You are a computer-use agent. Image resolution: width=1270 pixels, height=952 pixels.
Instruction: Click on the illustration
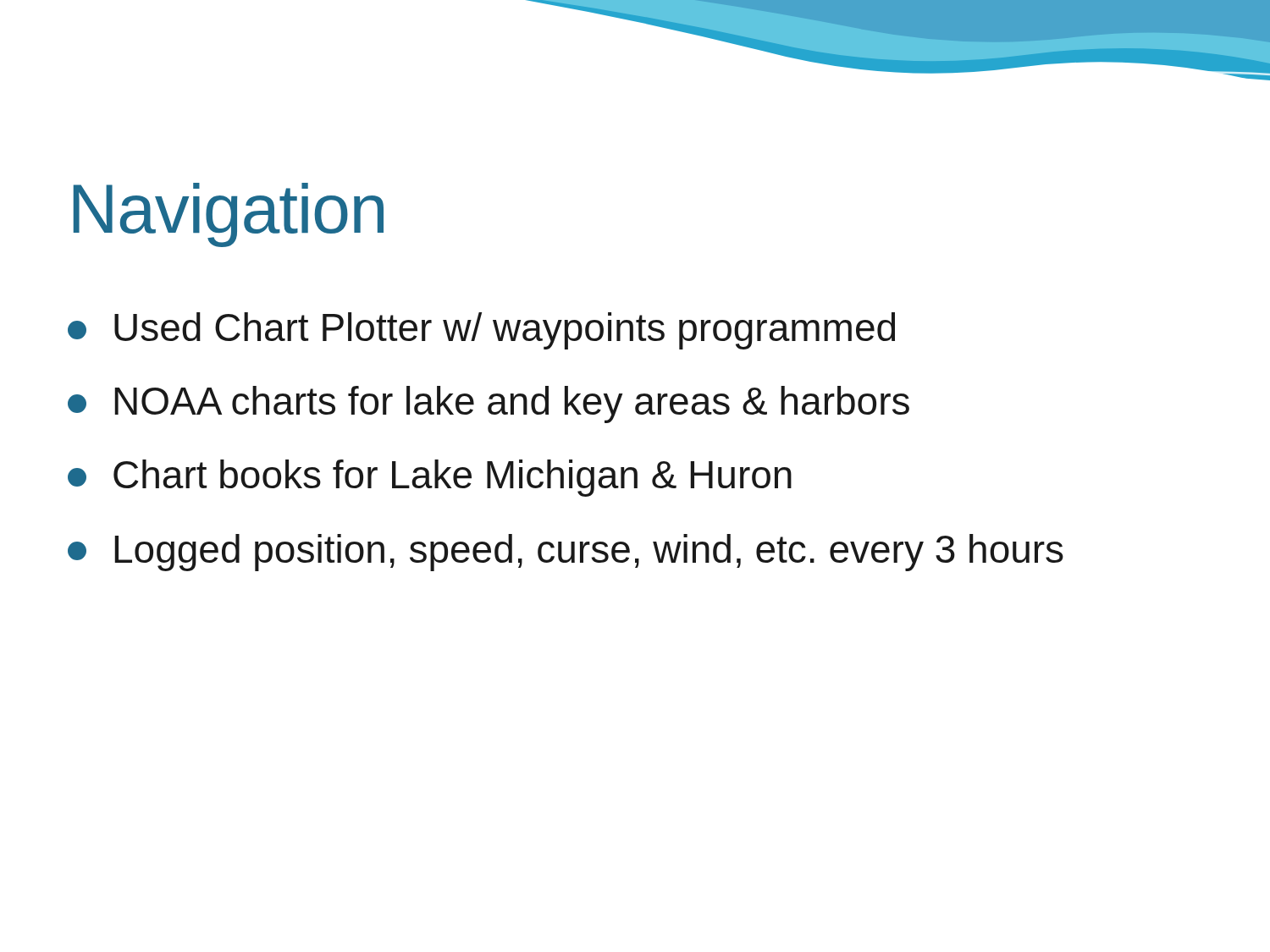(635, 76)
